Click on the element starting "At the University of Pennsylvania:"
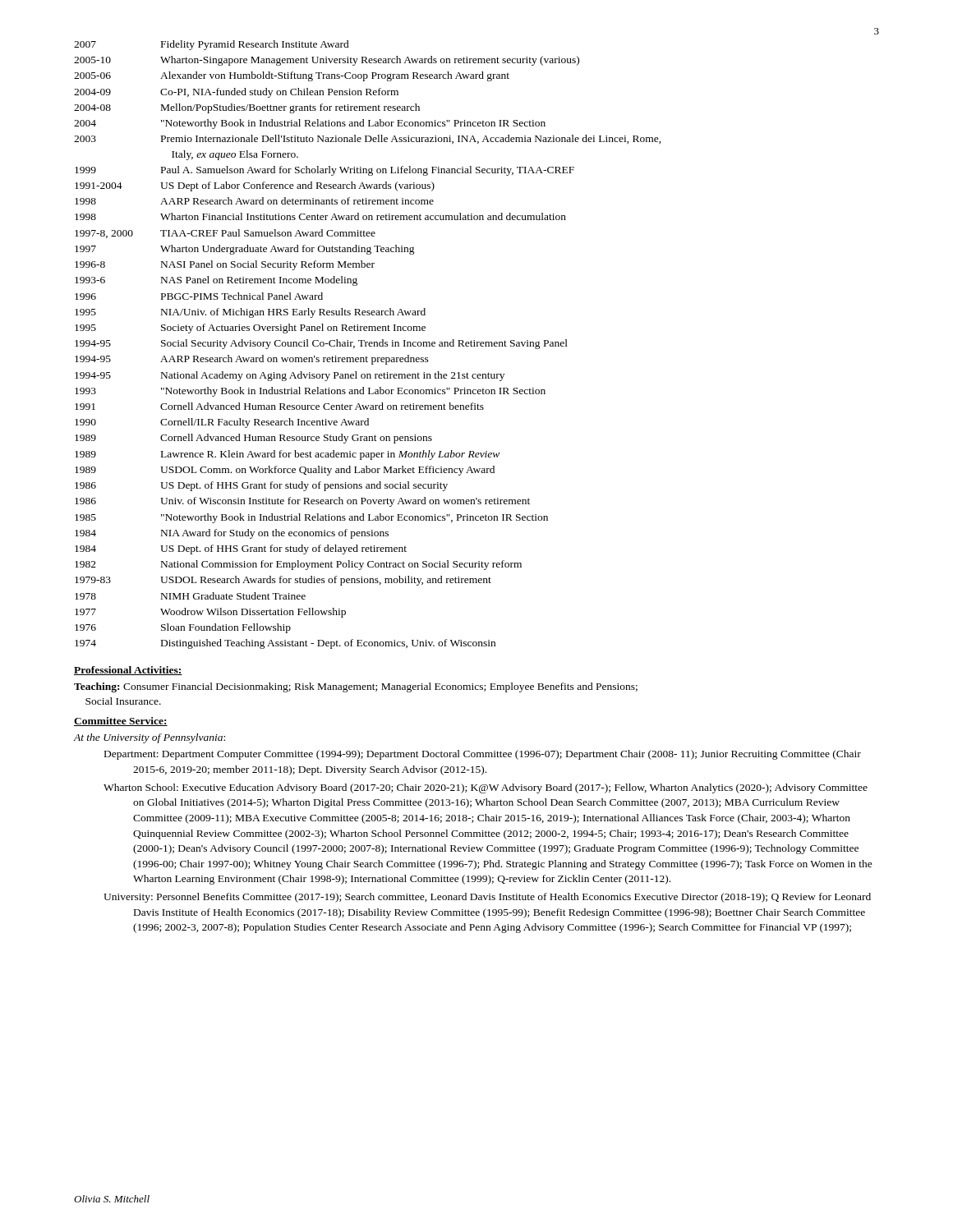This screenshot has width=953, height=1232. point(150,737)
